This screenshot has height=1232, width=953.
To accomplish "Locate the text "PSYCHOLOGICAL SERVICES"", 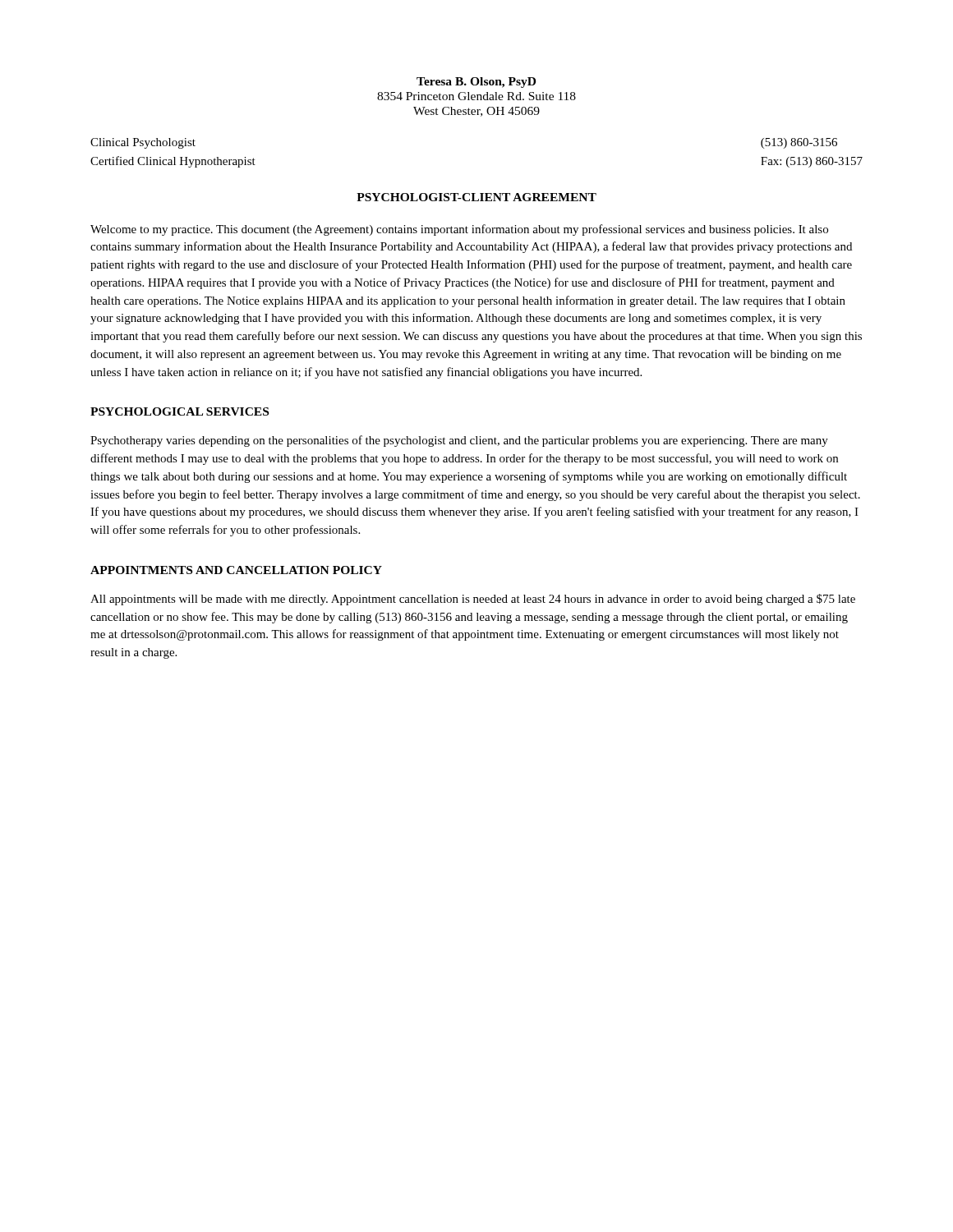I will coord(180,411).
